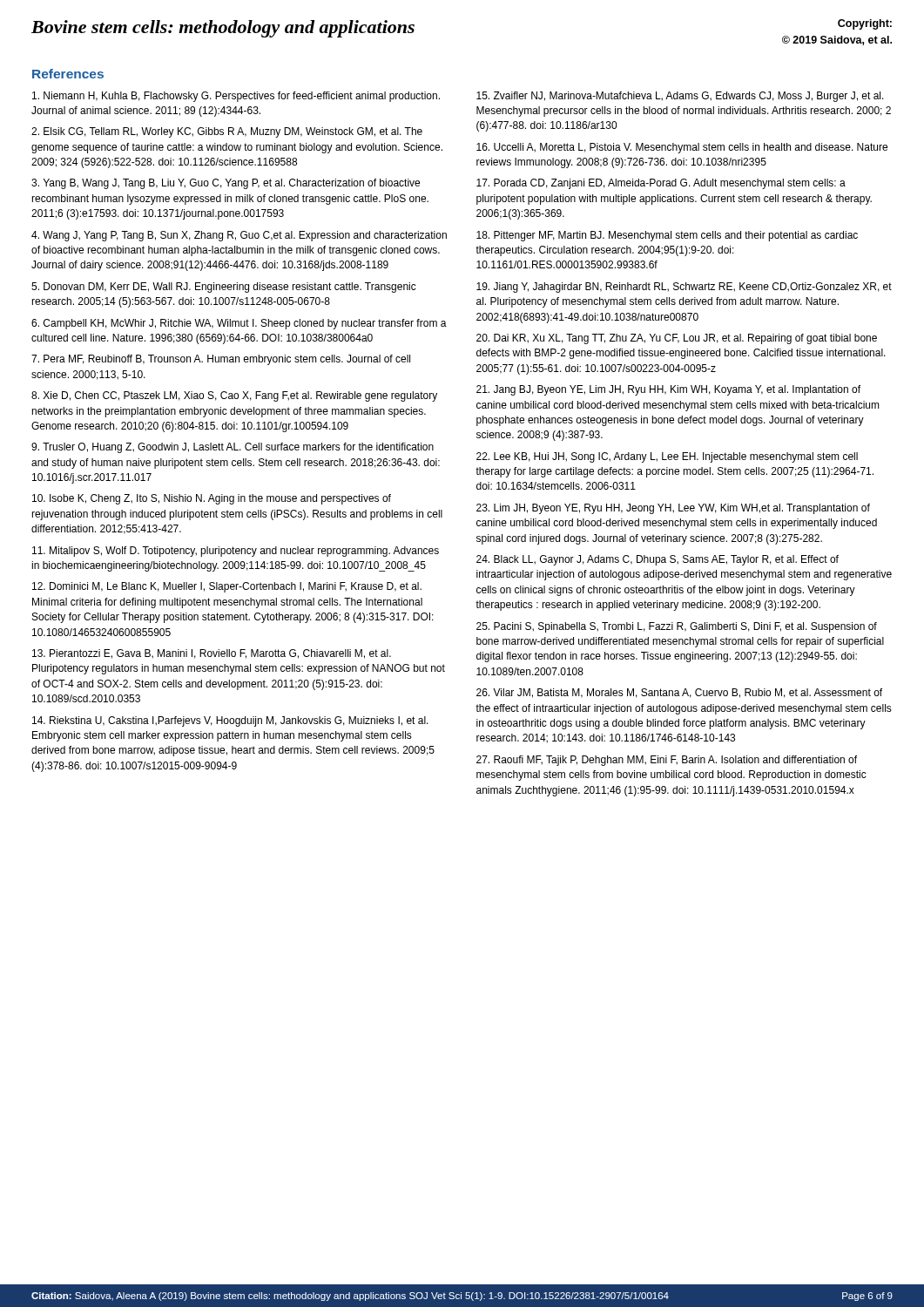924x1307 pixels.
Task: Select the text block starting "6. Campbell KH, McWhir J, Ritchie"
Action: 239,330
